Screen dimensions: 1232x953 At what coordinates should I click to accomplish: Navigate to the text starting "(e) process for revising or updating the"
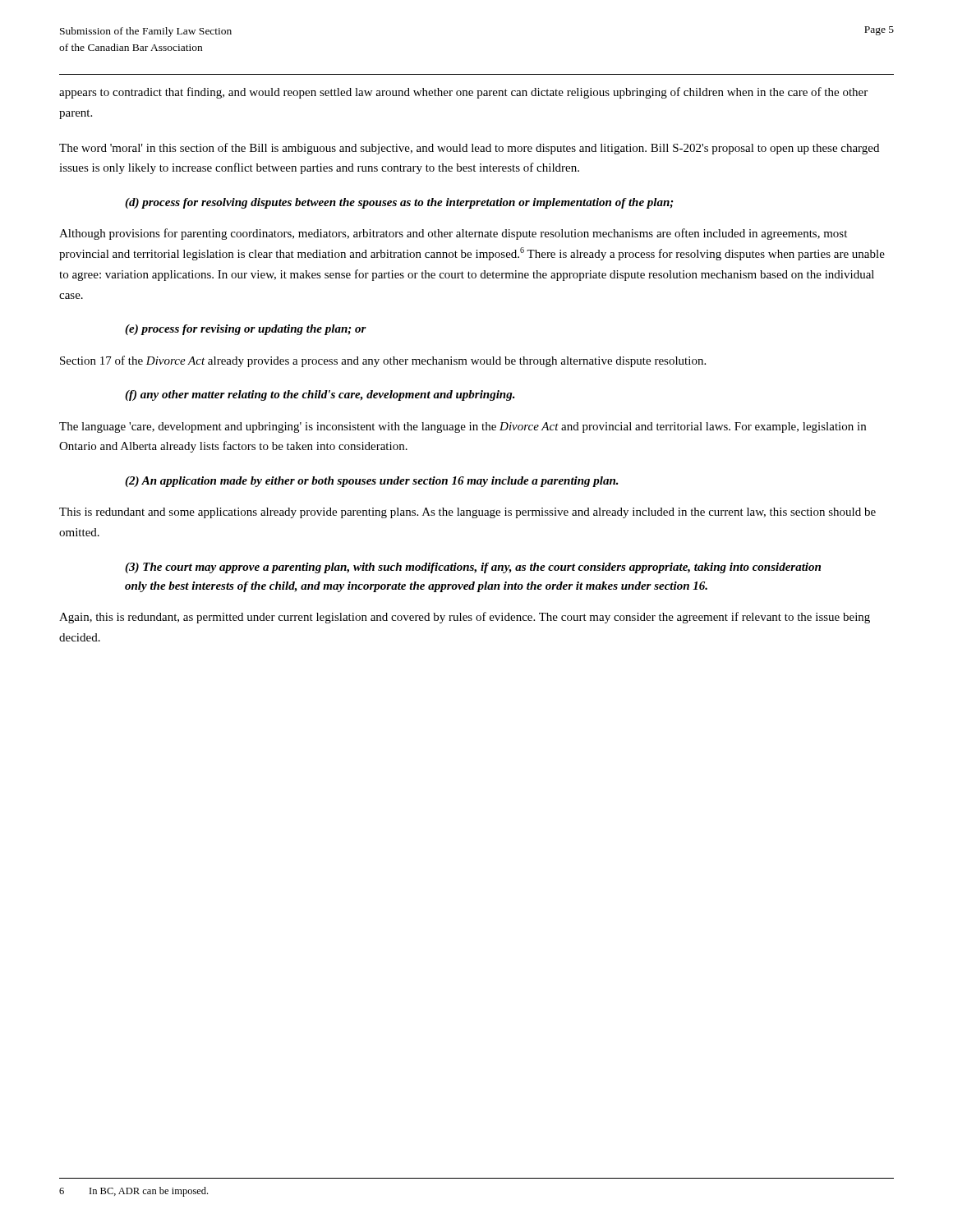click(x=245, y=329)
